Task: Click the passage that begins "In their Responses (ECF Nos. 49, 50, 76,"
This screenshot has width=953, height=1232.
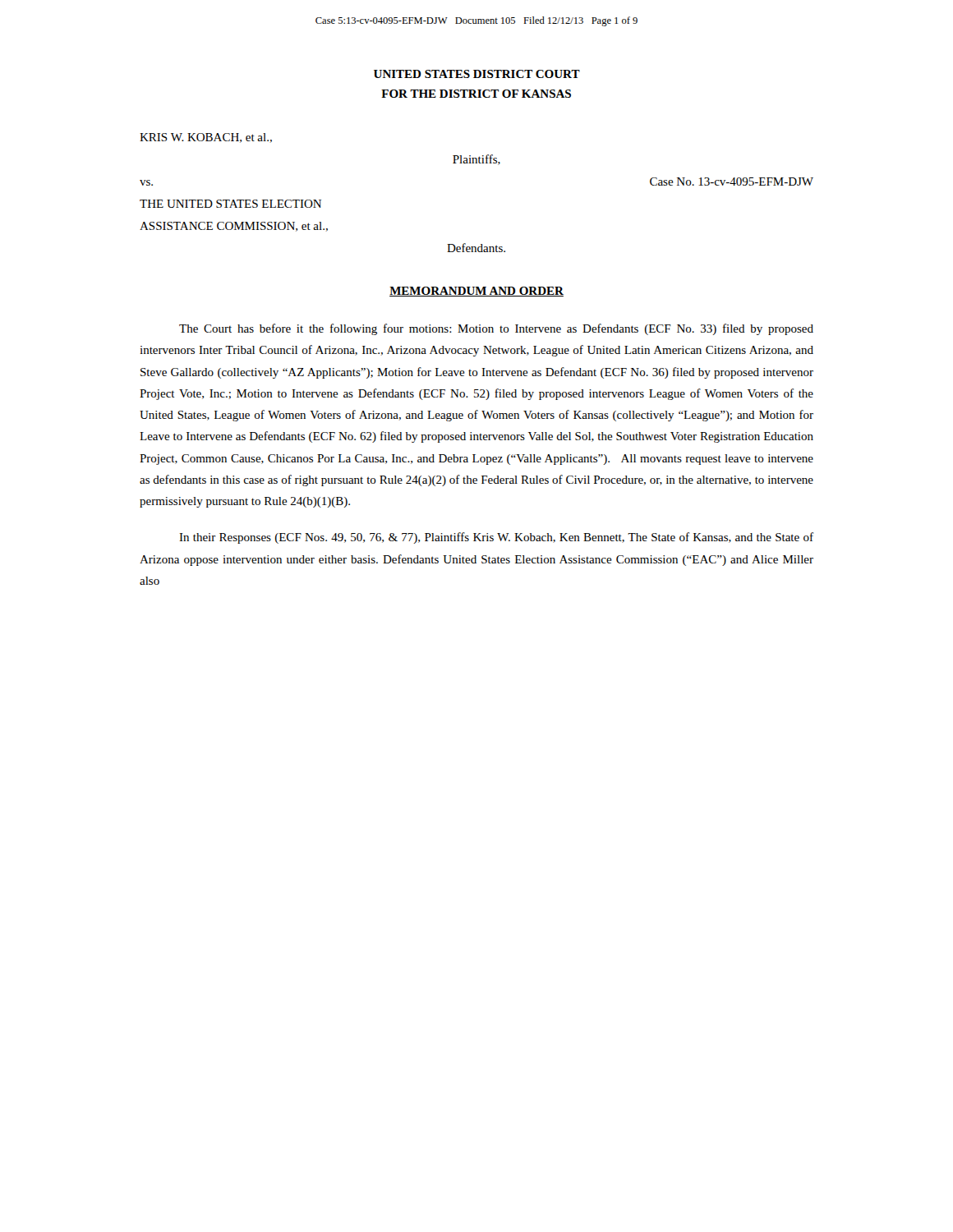Action: 476,559
